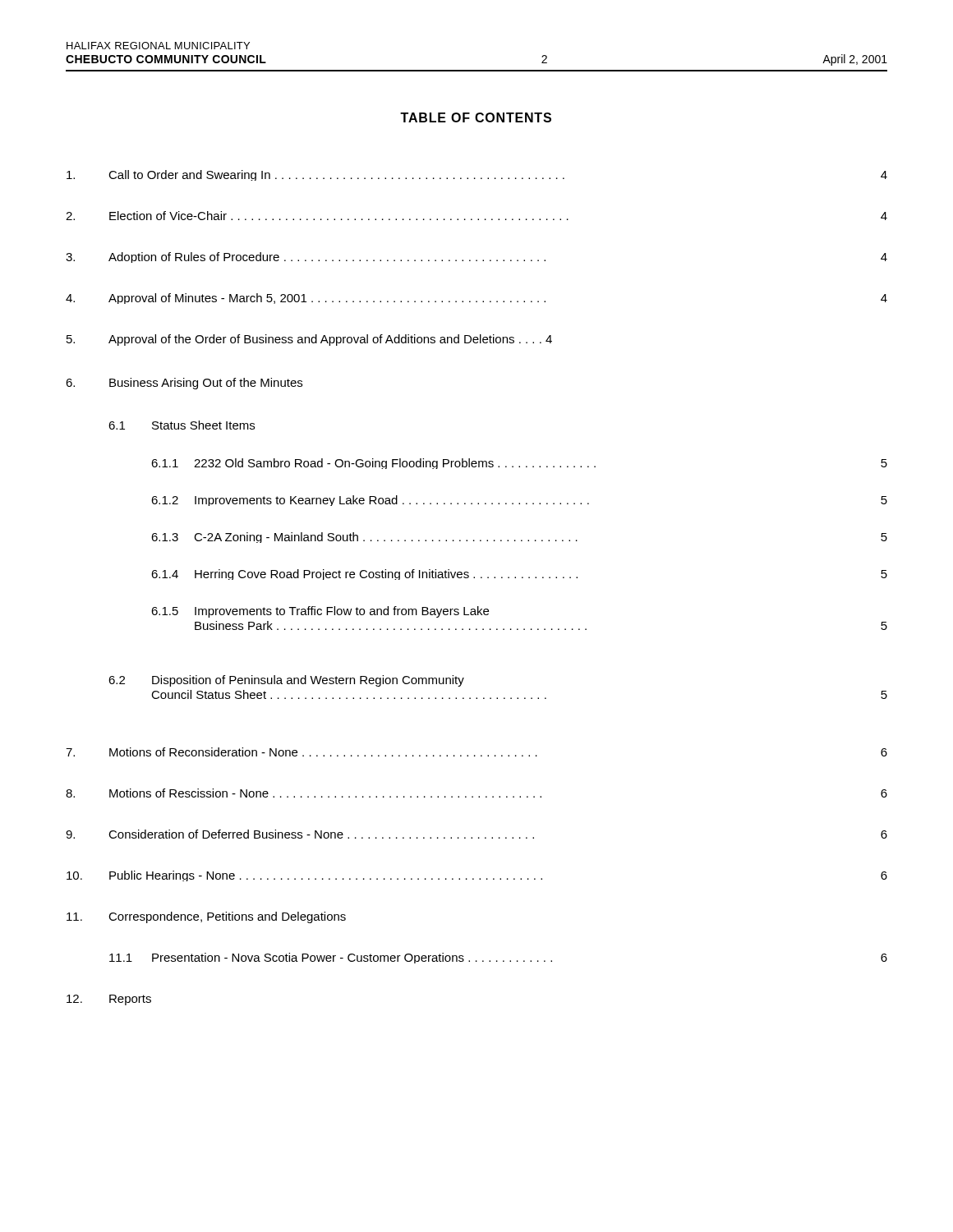Locate the text starting "2. Election of Vice-Chair . ."
Screen dimensions: 1232x953
point(476,216)
